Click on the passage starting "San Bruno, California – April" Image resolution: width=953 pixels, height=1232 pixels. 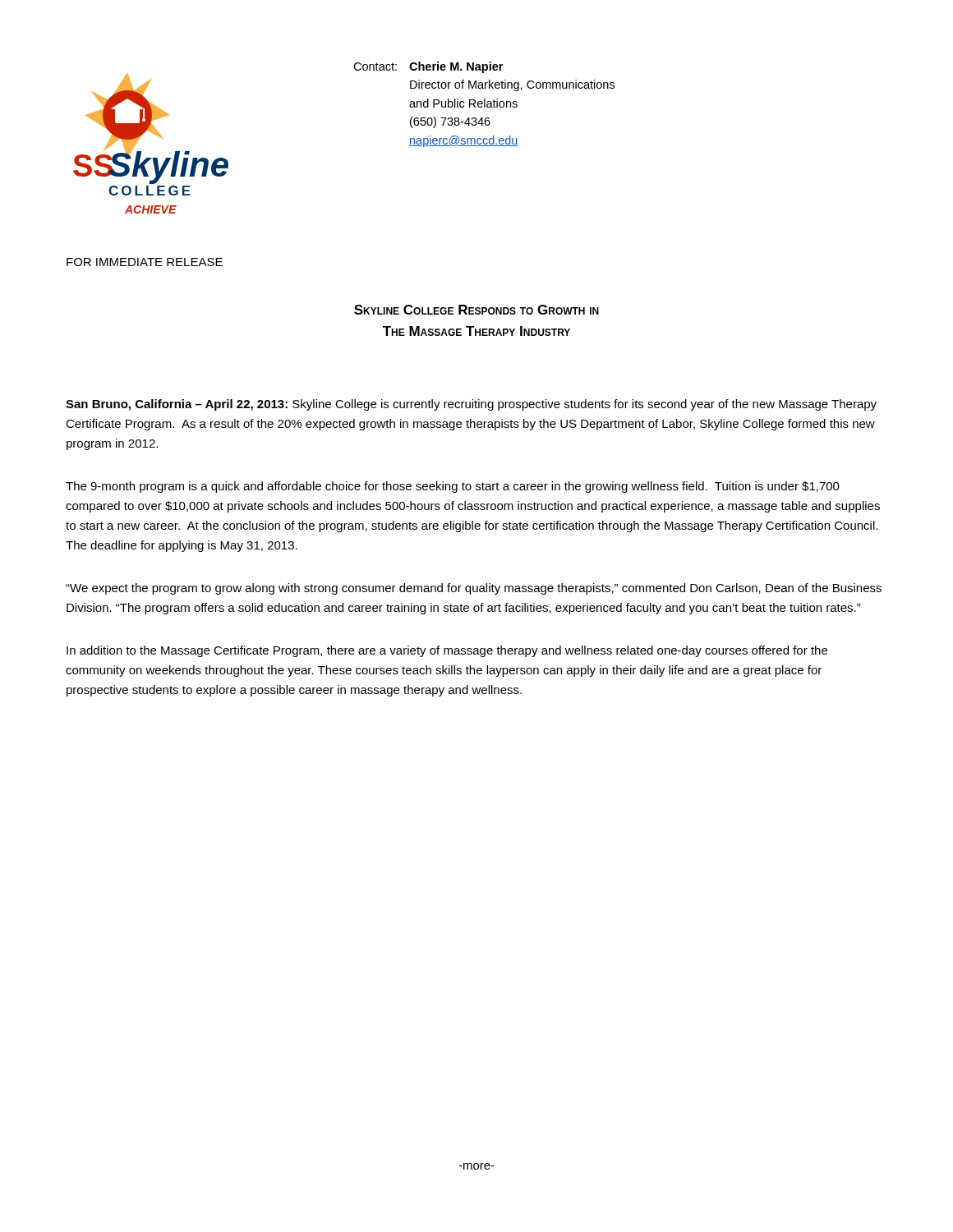pos(471,423)
